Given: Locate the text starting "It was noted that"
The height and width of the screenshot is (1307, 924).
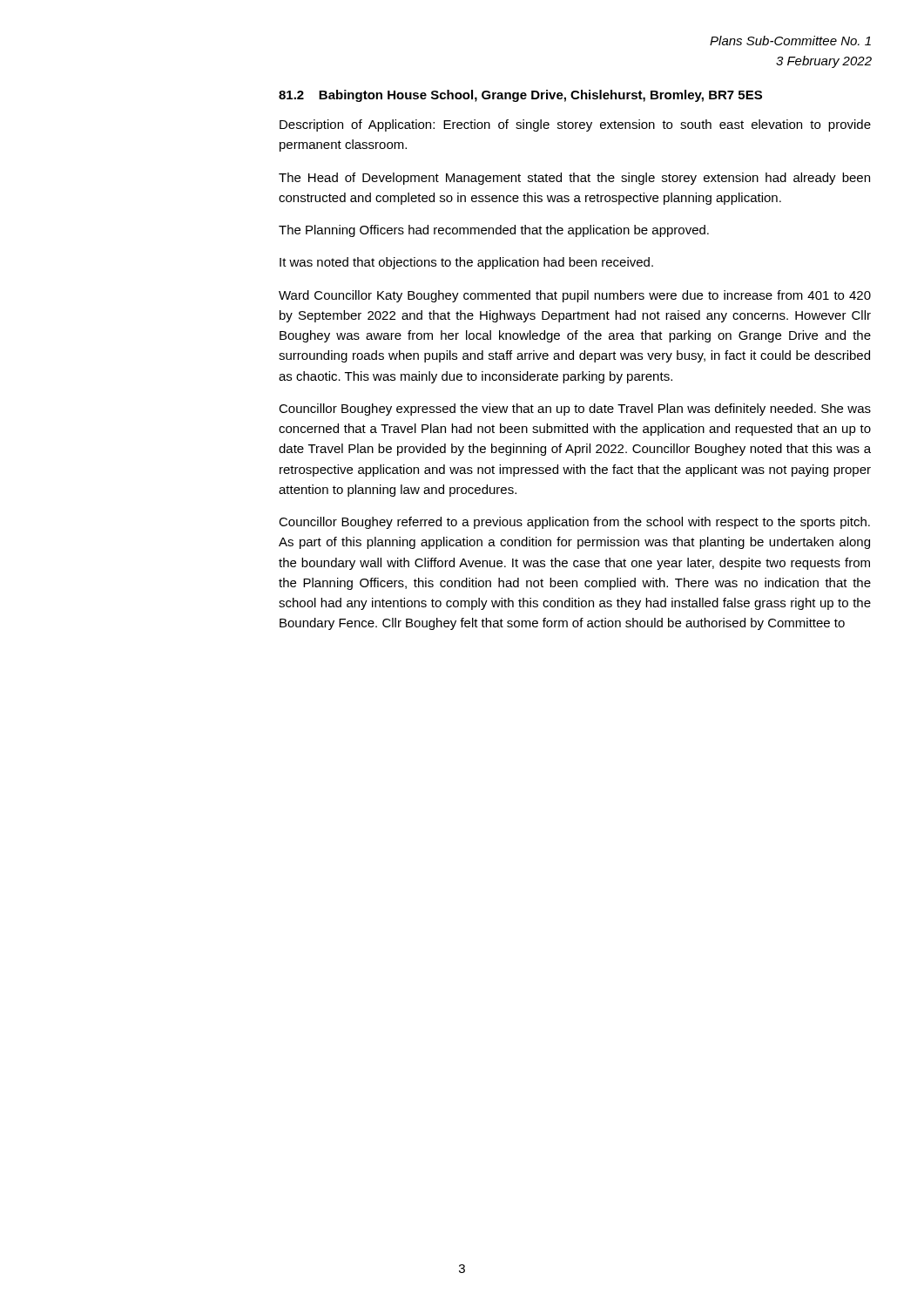Looking at the screenshot, I should tap(466, 262).
